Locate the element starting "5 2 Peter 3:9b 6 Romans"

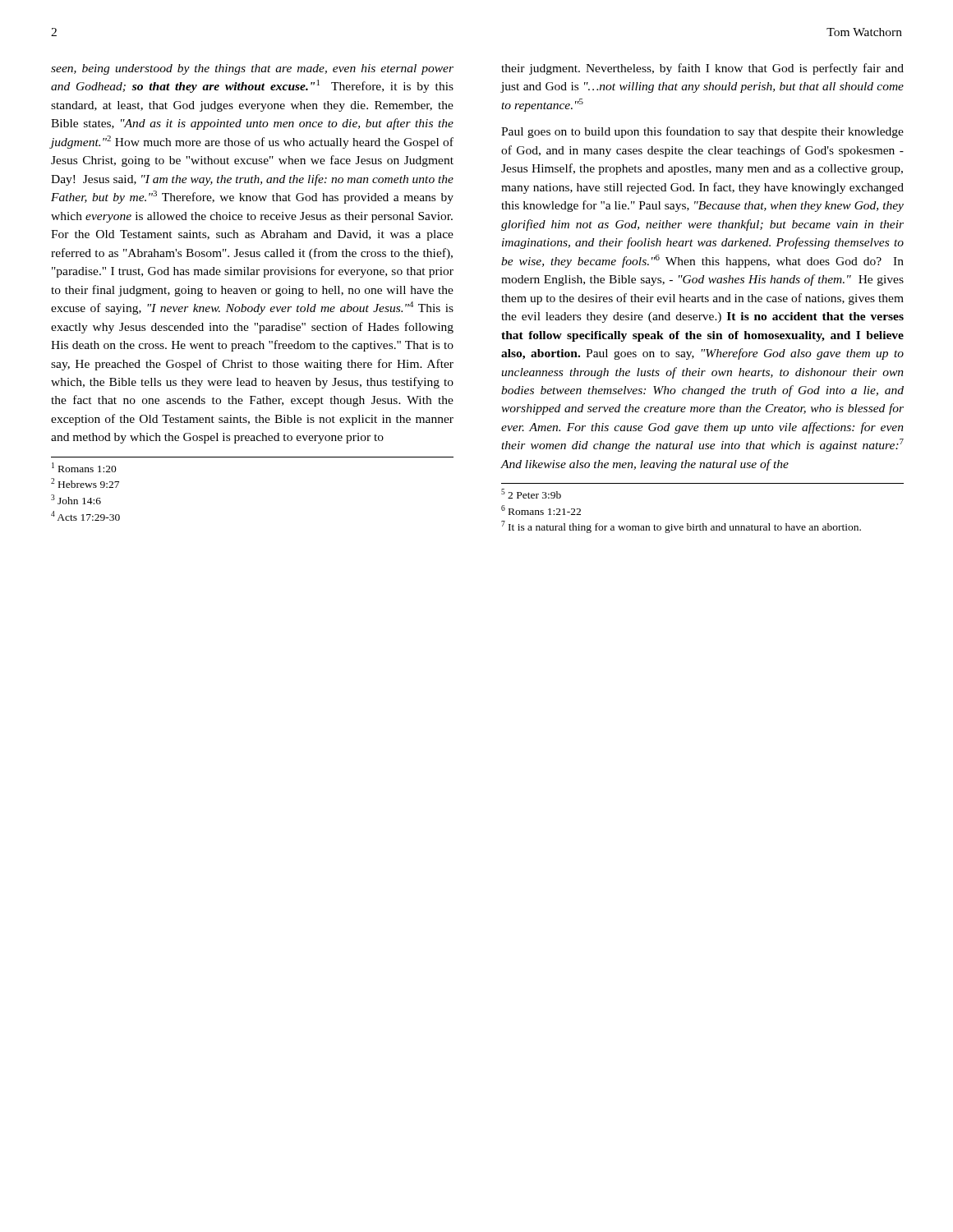click(531, 494)
